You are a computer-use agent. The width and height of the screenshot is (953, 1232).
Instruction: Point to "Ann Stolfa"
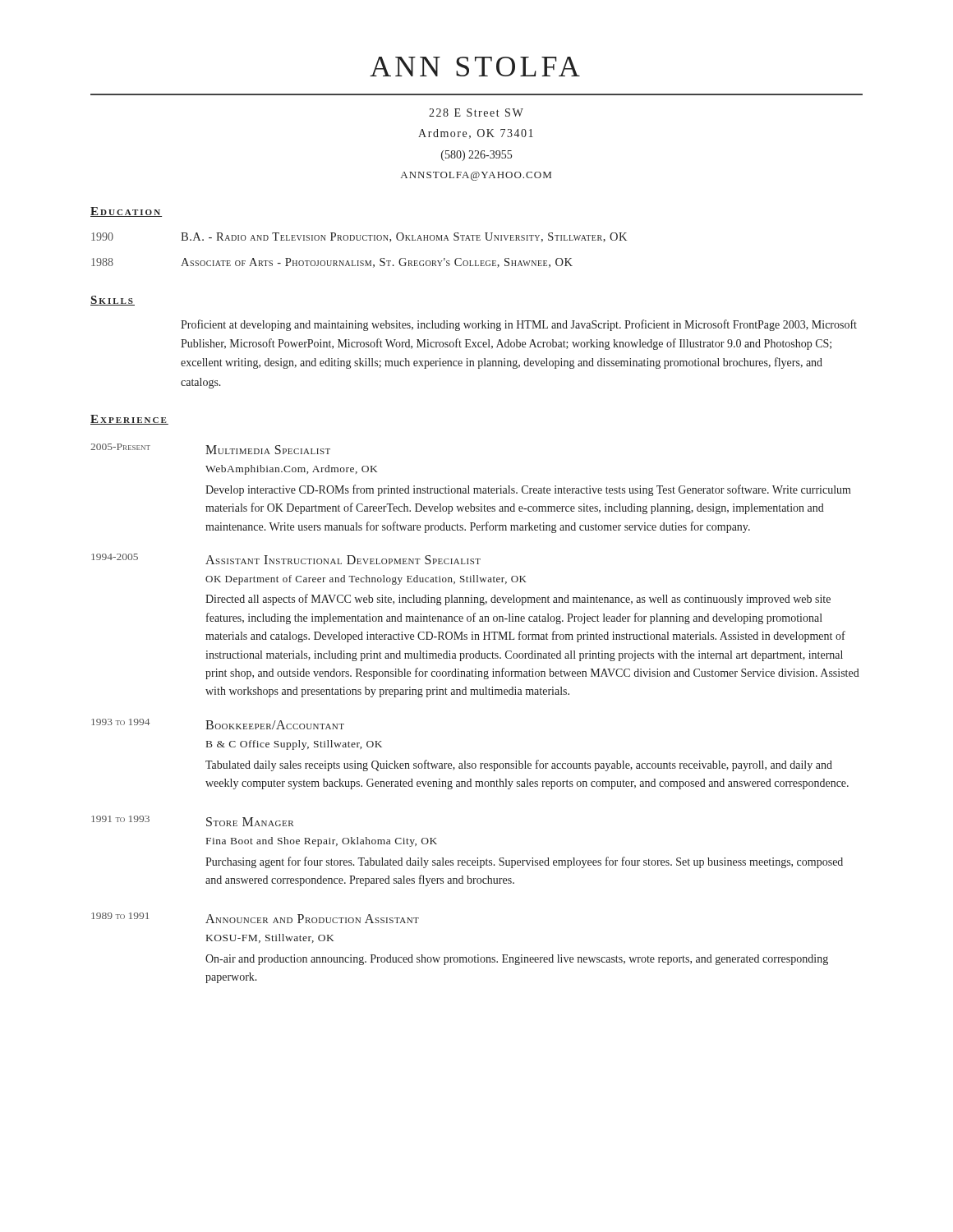point(476,67)
